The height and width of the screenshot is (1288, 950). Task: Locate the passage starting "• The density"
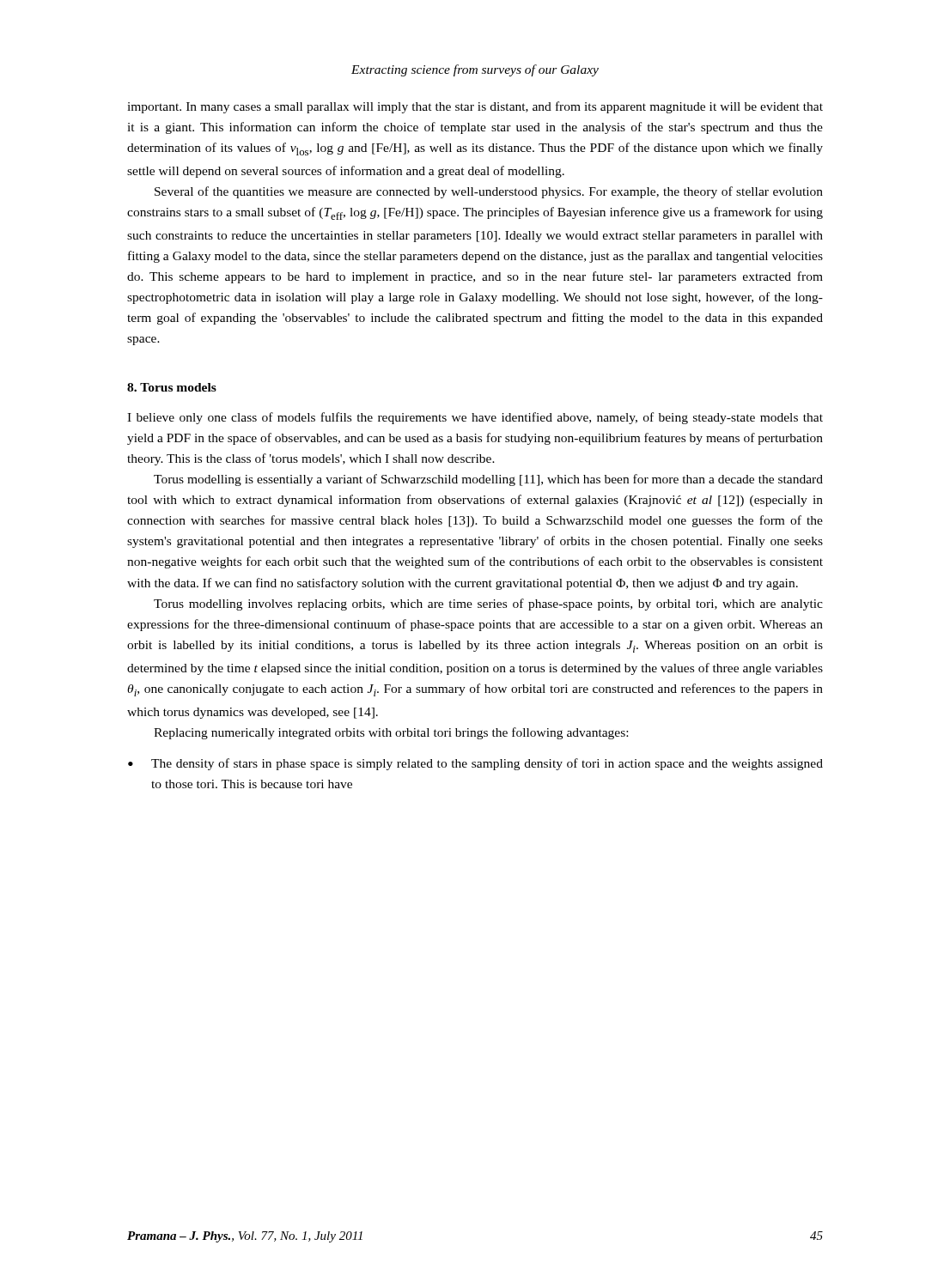click(475, 774)
